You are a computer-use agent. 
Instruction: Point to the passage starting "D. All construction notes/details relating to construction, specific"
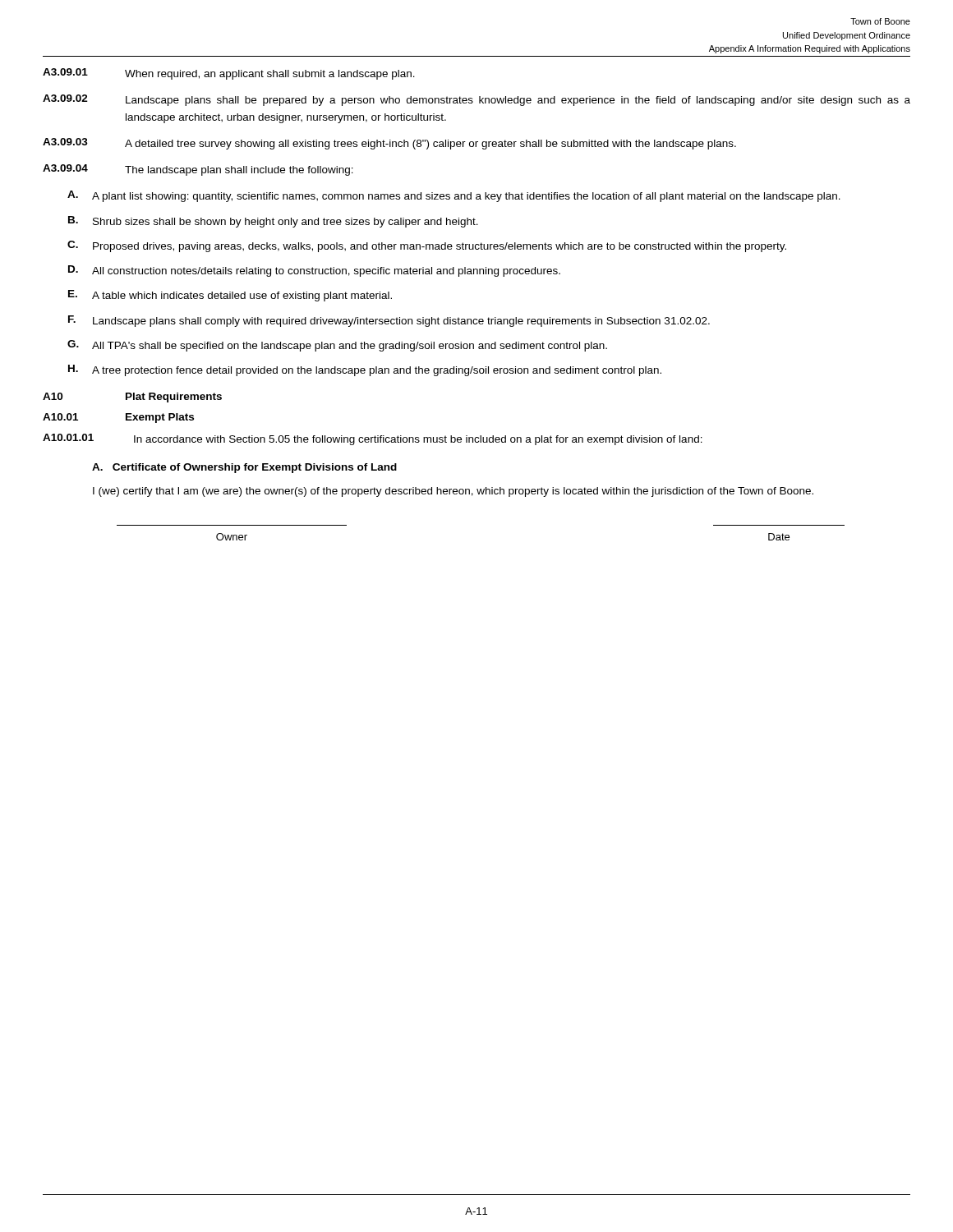pos(489,271)
